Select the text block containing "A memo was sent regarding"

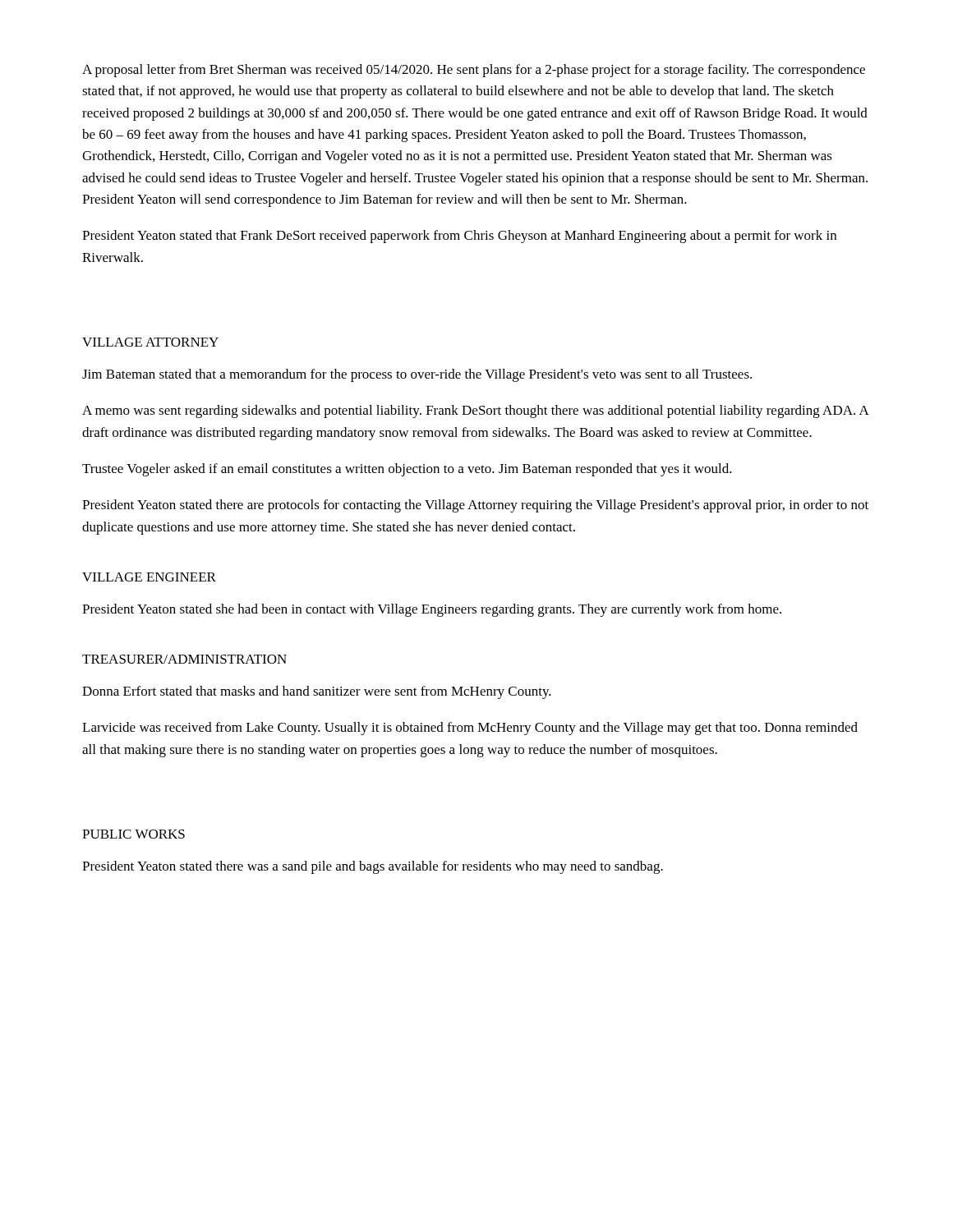tap(475, 421)
